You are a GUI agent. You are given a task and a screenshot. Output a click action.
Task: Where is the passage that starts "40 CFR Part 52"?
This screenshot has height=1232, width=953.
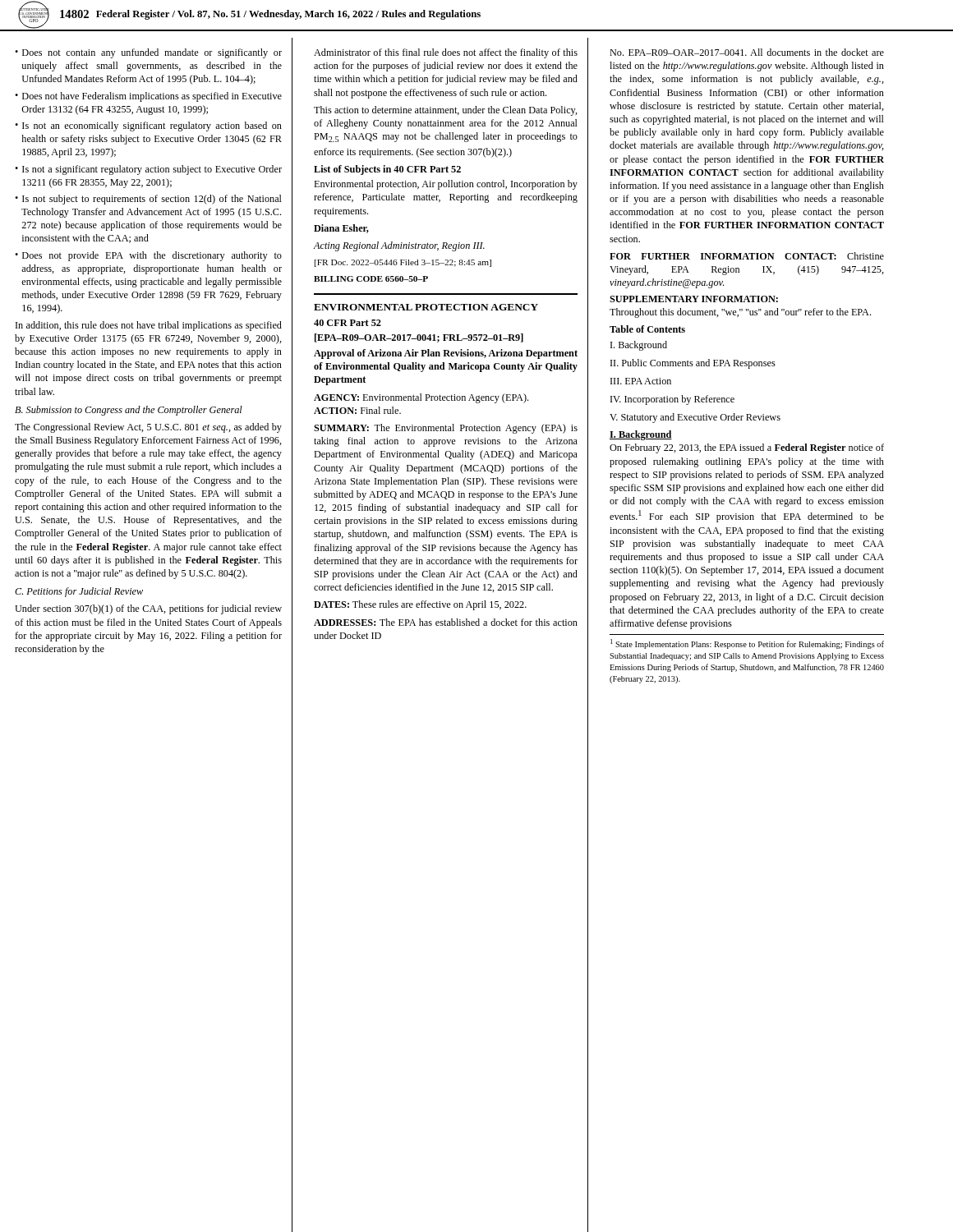point(446,330)
